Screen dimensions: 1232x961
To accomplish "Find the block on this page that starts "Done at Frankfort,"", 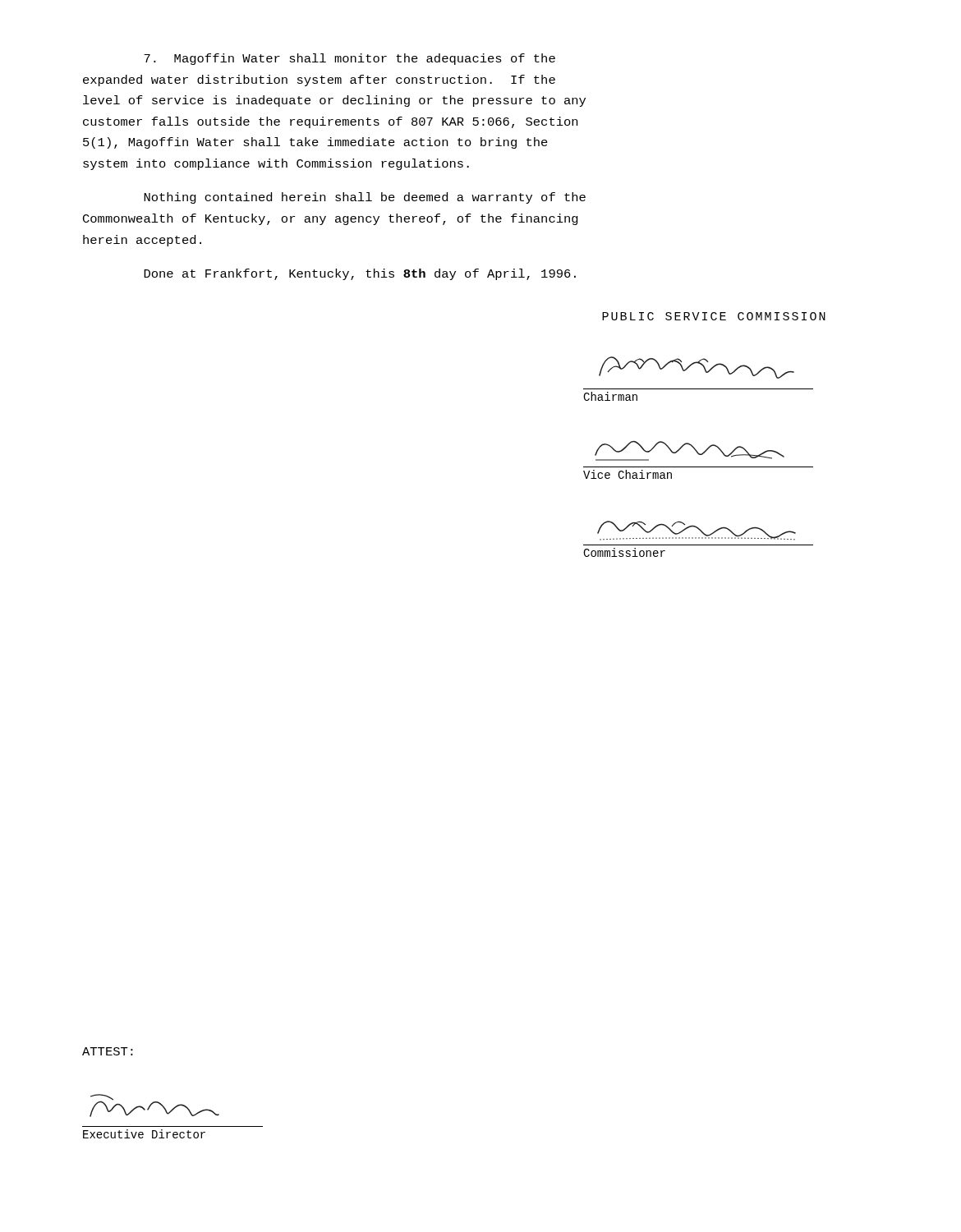I will coord(330,274).
